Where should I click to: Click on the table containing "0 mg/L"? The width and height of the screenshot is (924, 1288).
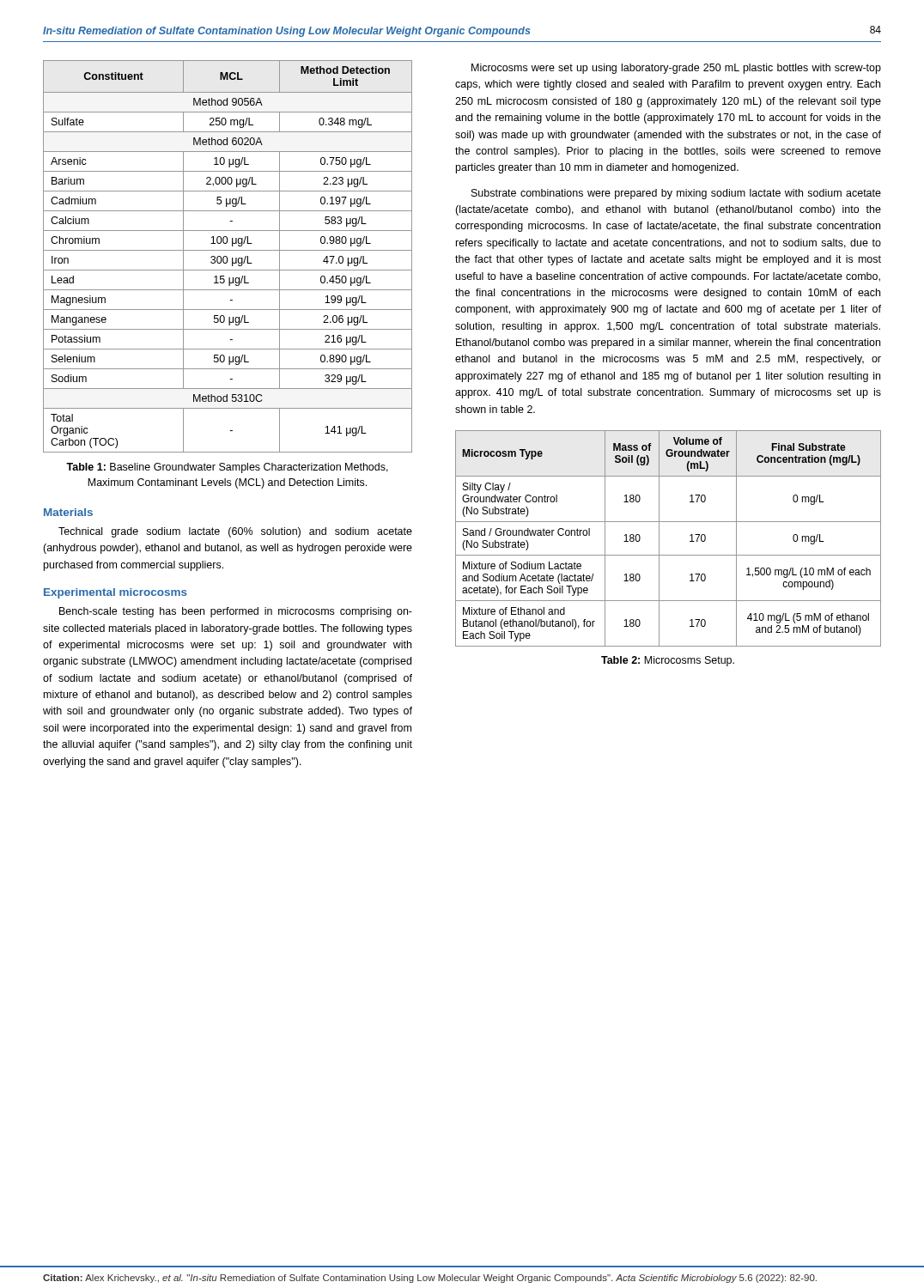click(x=668, y=538)
